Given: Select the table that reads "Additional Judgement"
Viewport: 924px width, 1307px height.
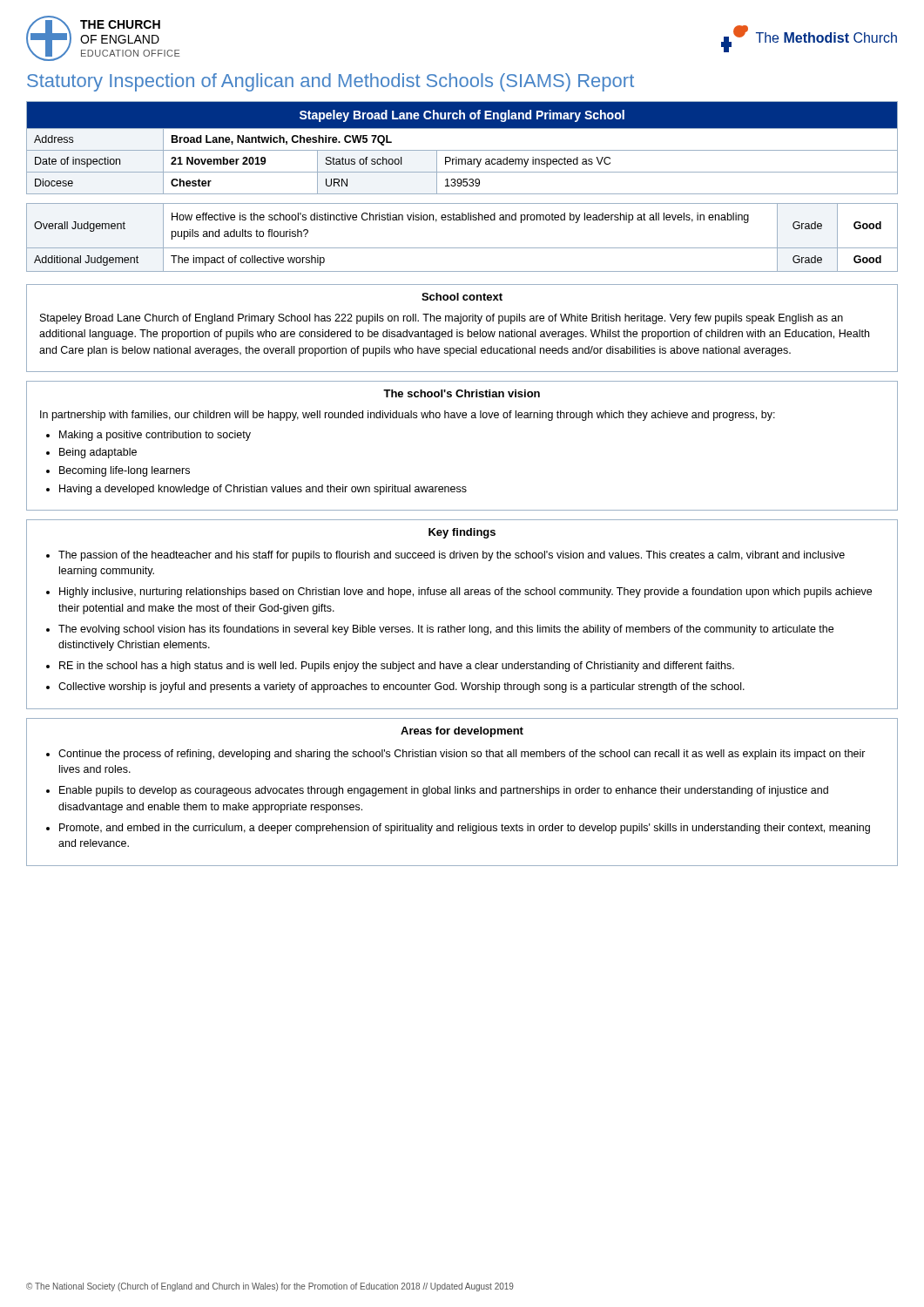Looking at the screenshot, I should click(x=462, y=237).
